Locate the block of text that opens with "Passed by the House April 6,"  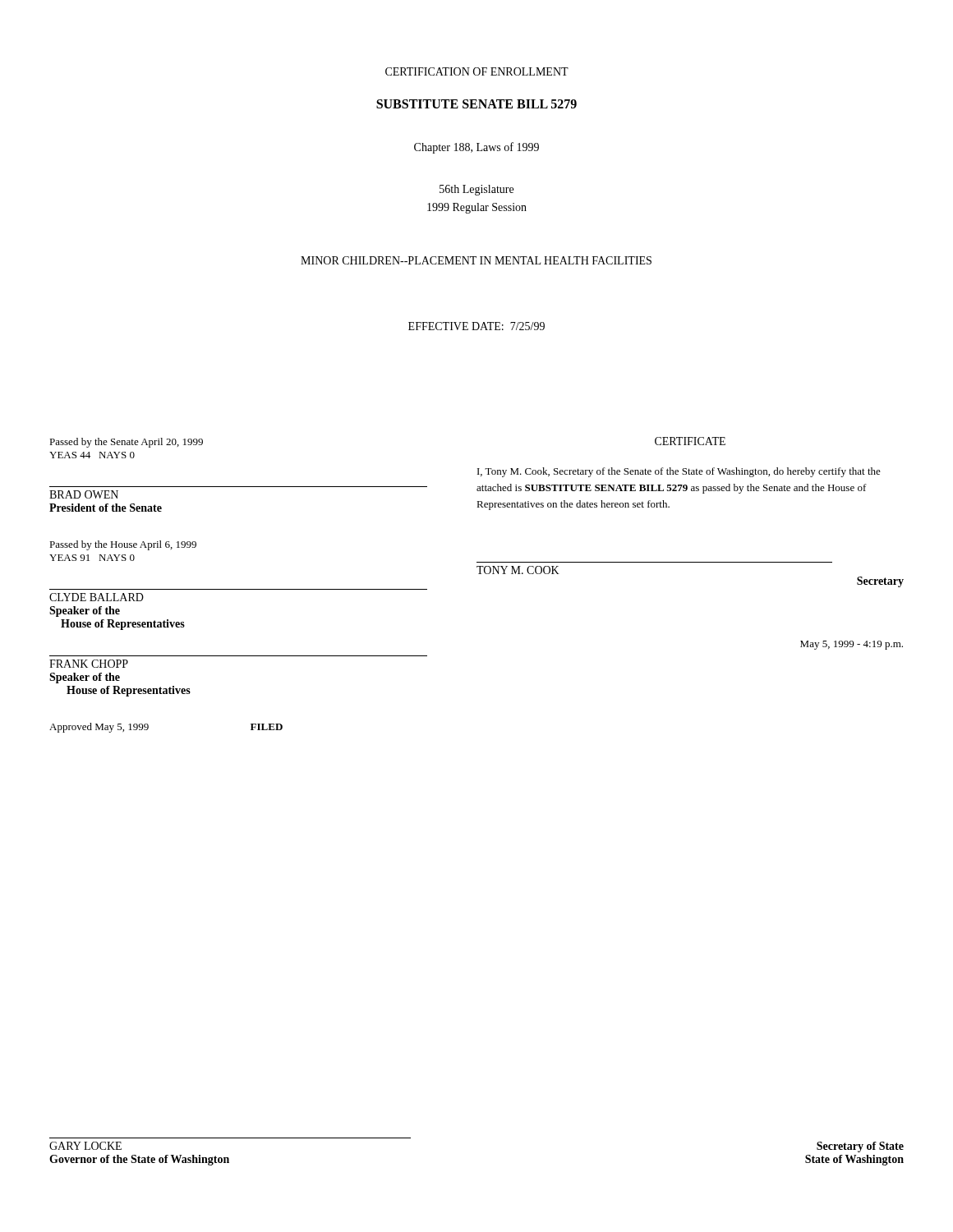point(123,551)
